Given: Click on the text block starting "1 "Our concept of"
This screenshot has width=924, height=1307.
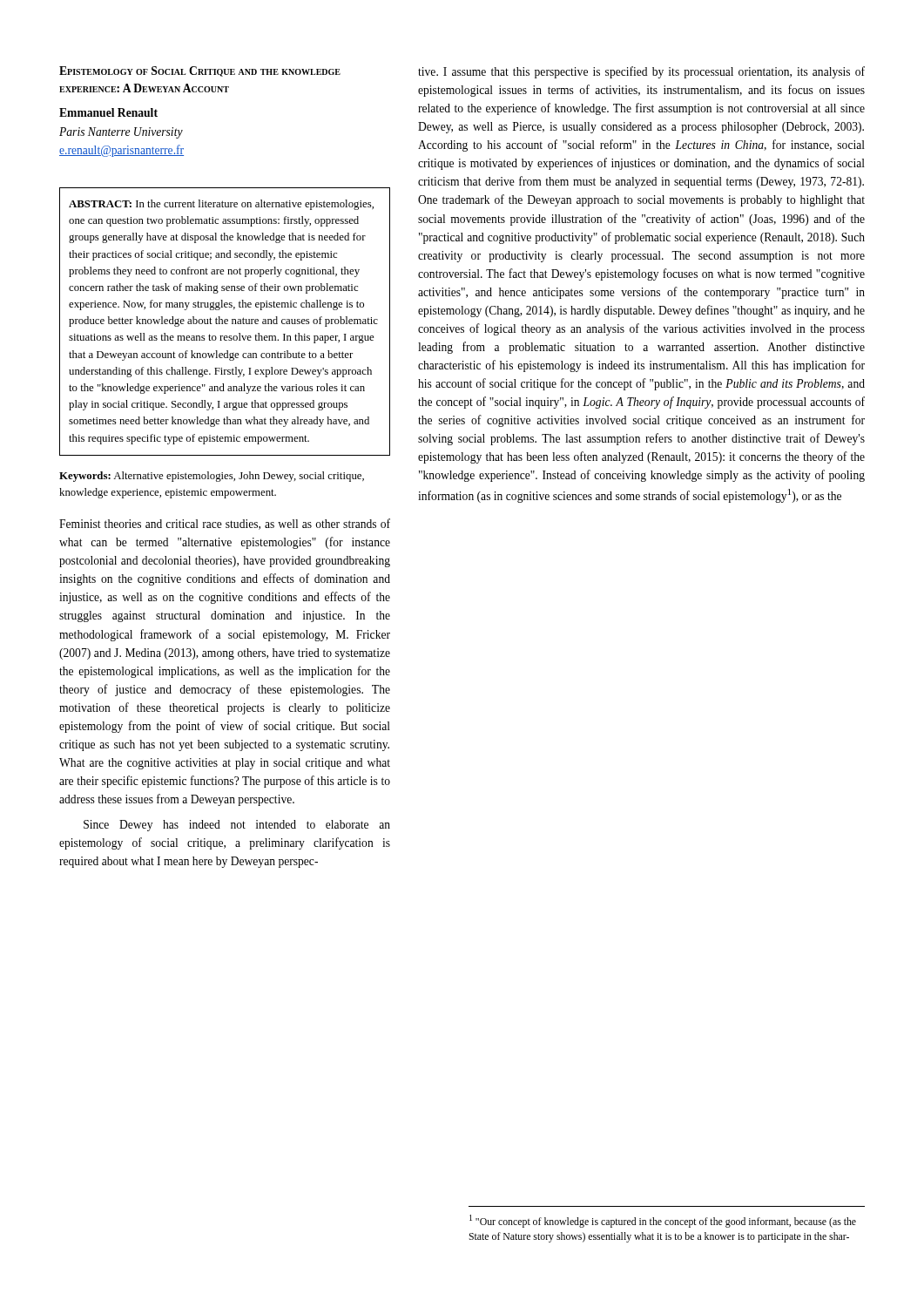Looking at the screenshot, I should tap(667, 1228).
